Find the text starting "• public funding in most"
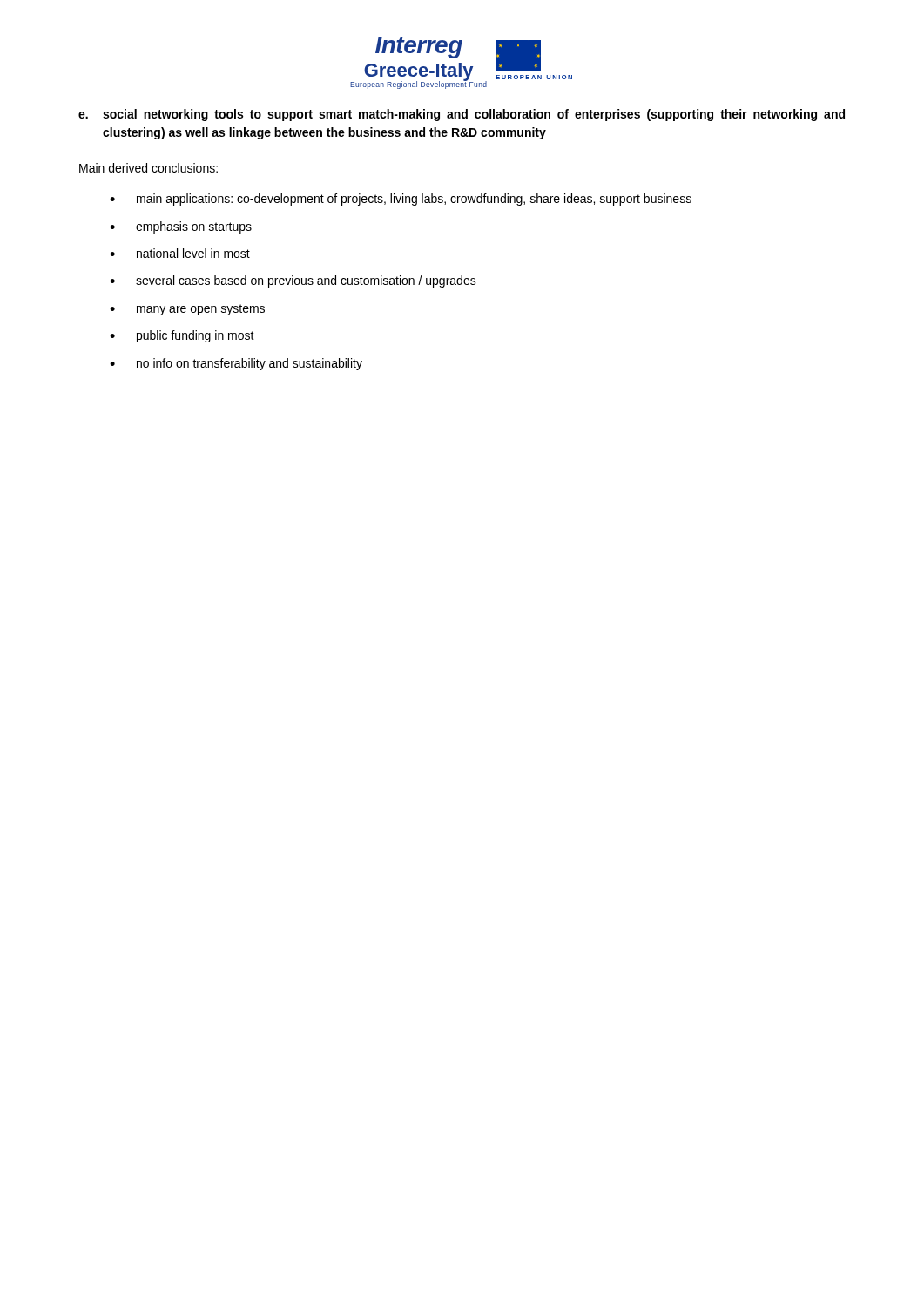 (182, 337)
